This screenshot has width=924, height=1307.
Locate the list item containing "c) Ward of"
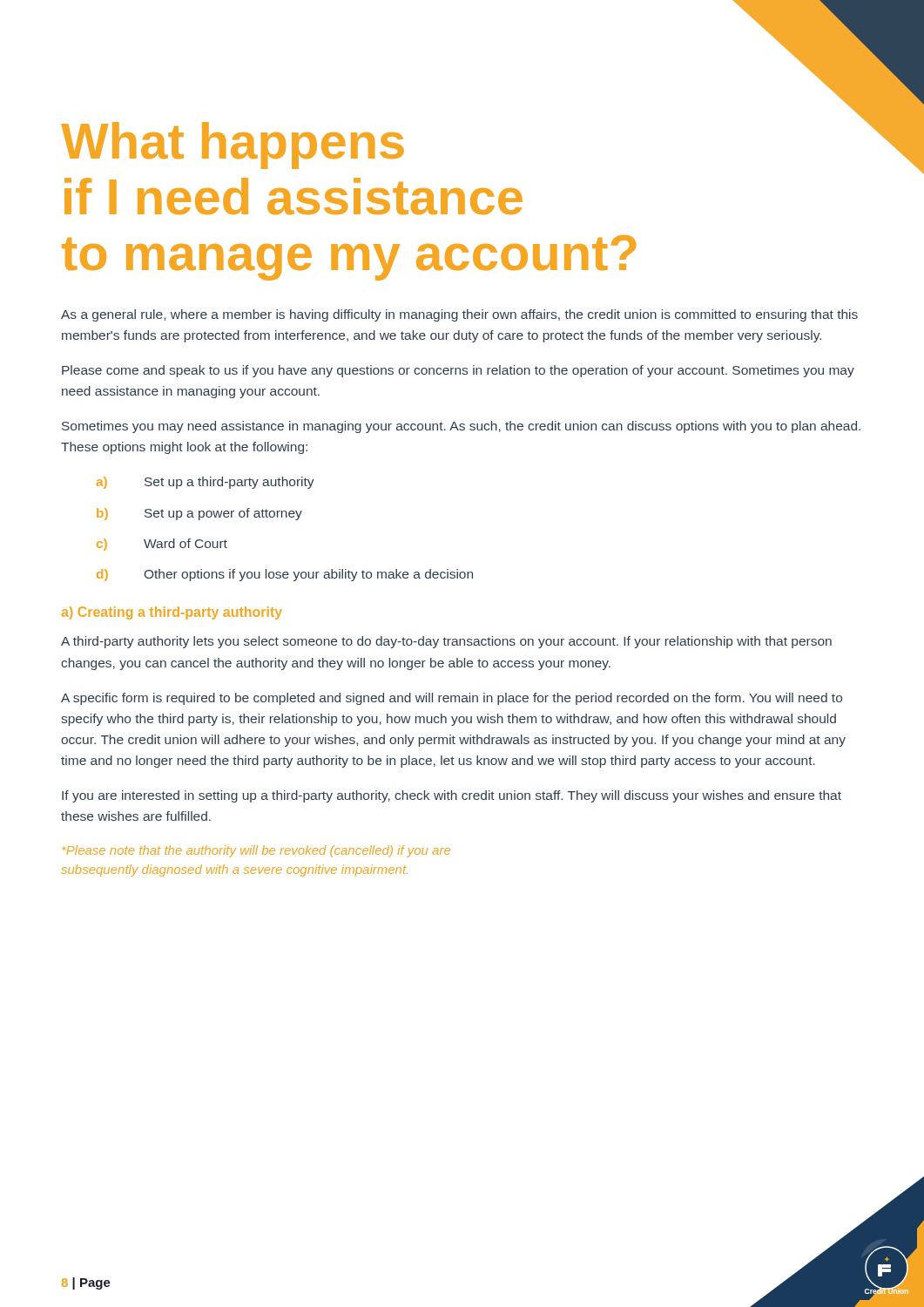(144, 543)
